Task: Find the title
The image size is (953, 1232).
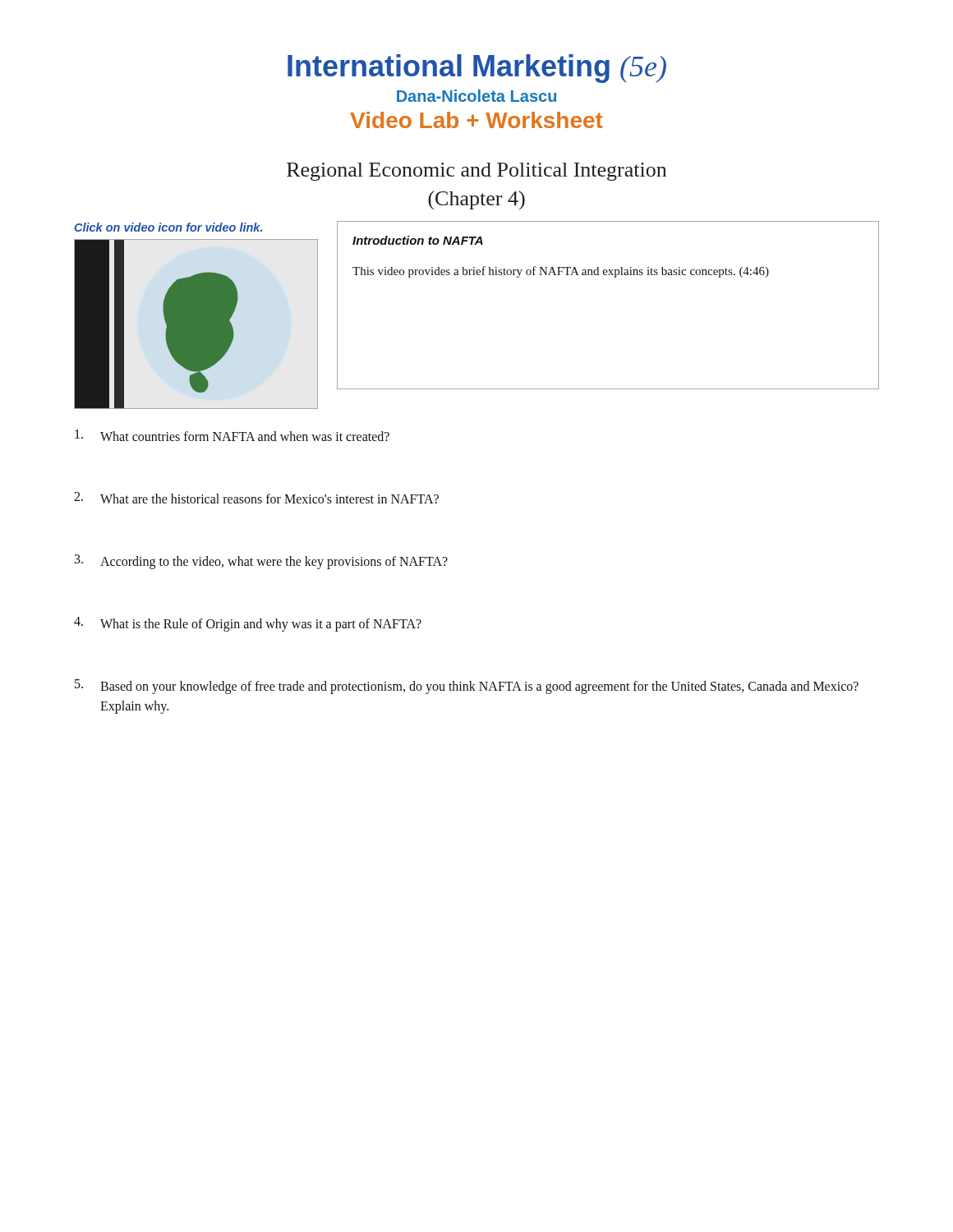Action: [x=476, y=92]
